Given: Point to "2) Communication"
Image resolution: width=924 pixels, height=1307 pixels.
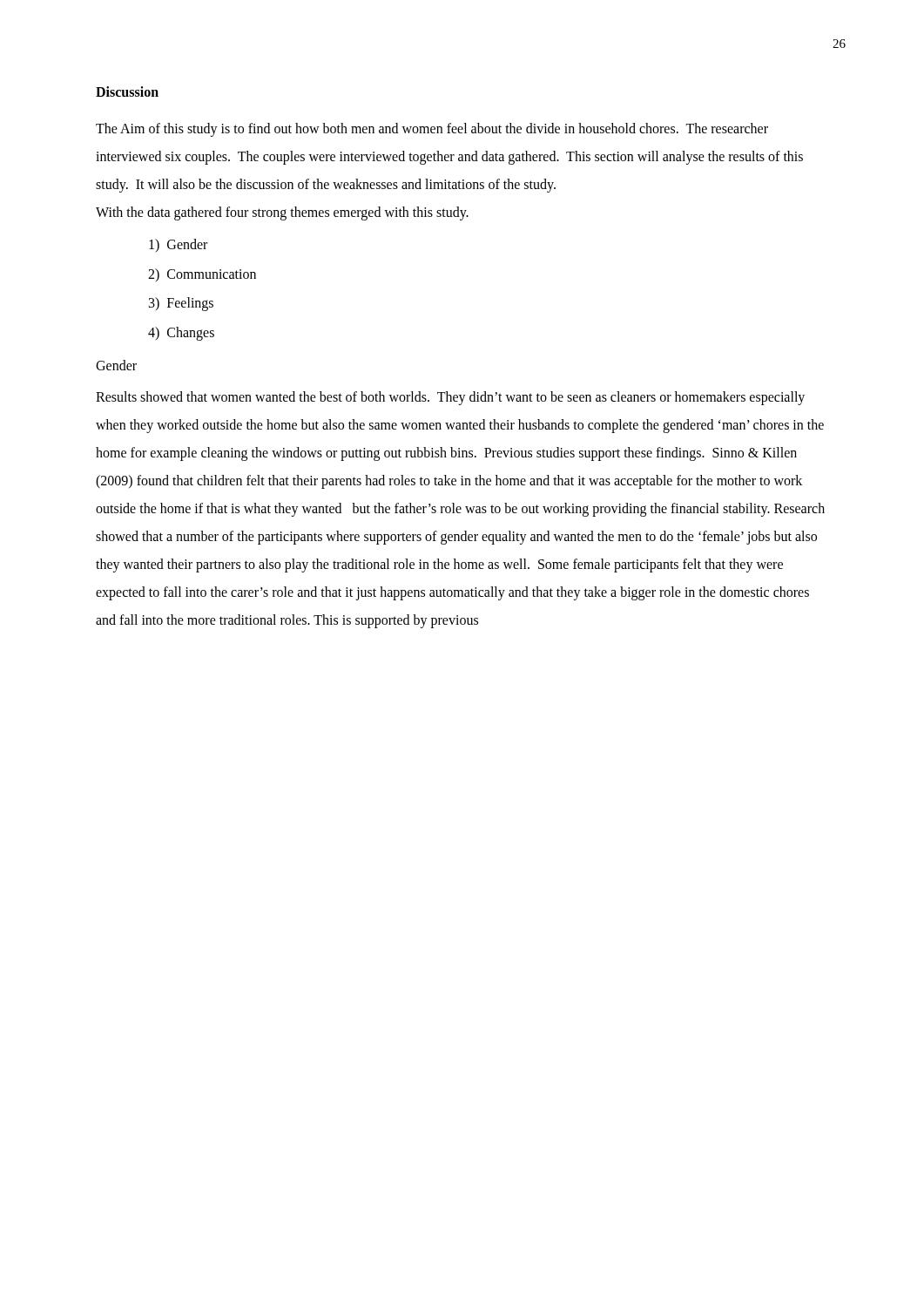Looking at the screenshot, I should tap(202, 274).
